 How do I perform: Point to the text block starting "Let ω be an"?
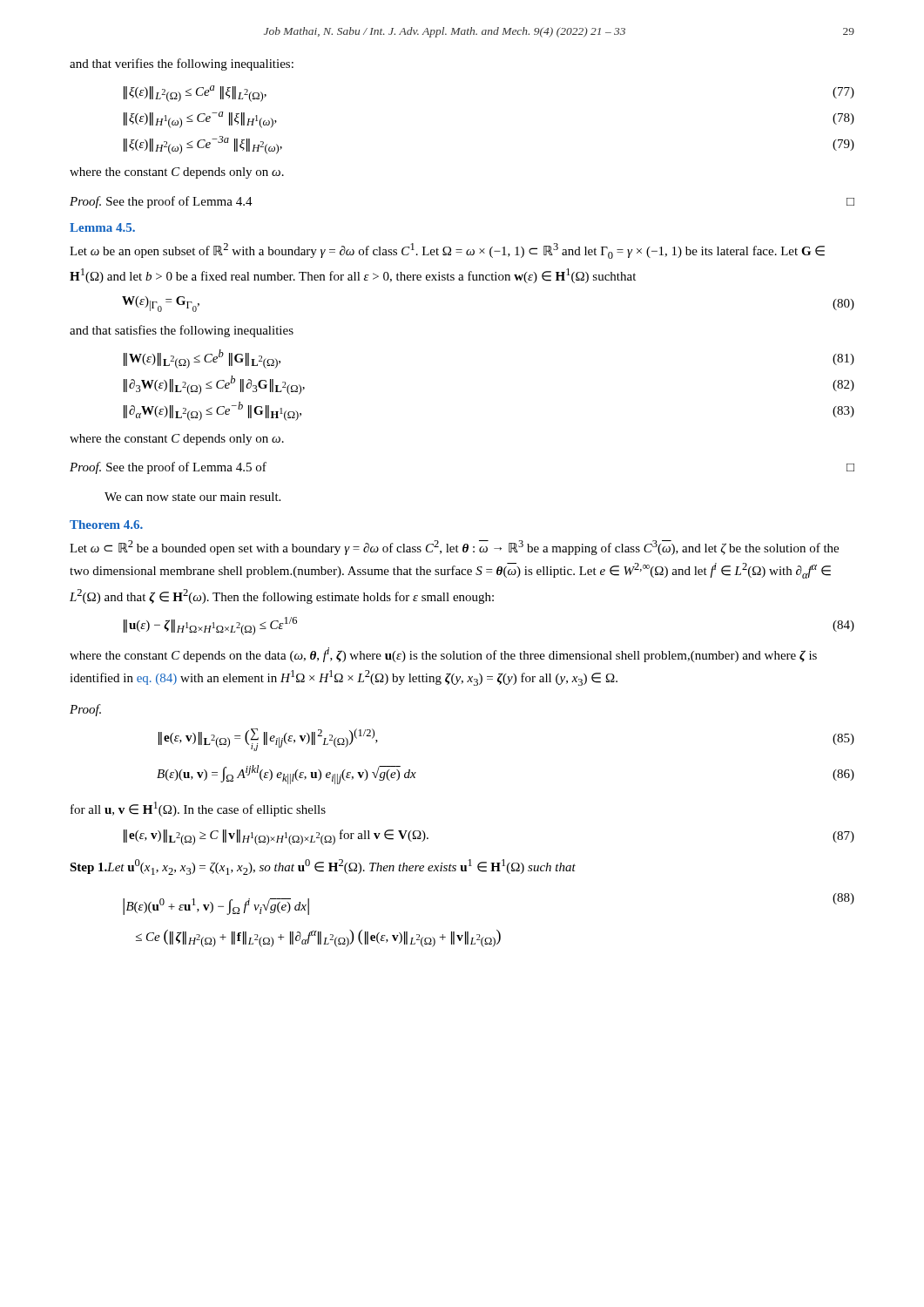tap(448, 262)
